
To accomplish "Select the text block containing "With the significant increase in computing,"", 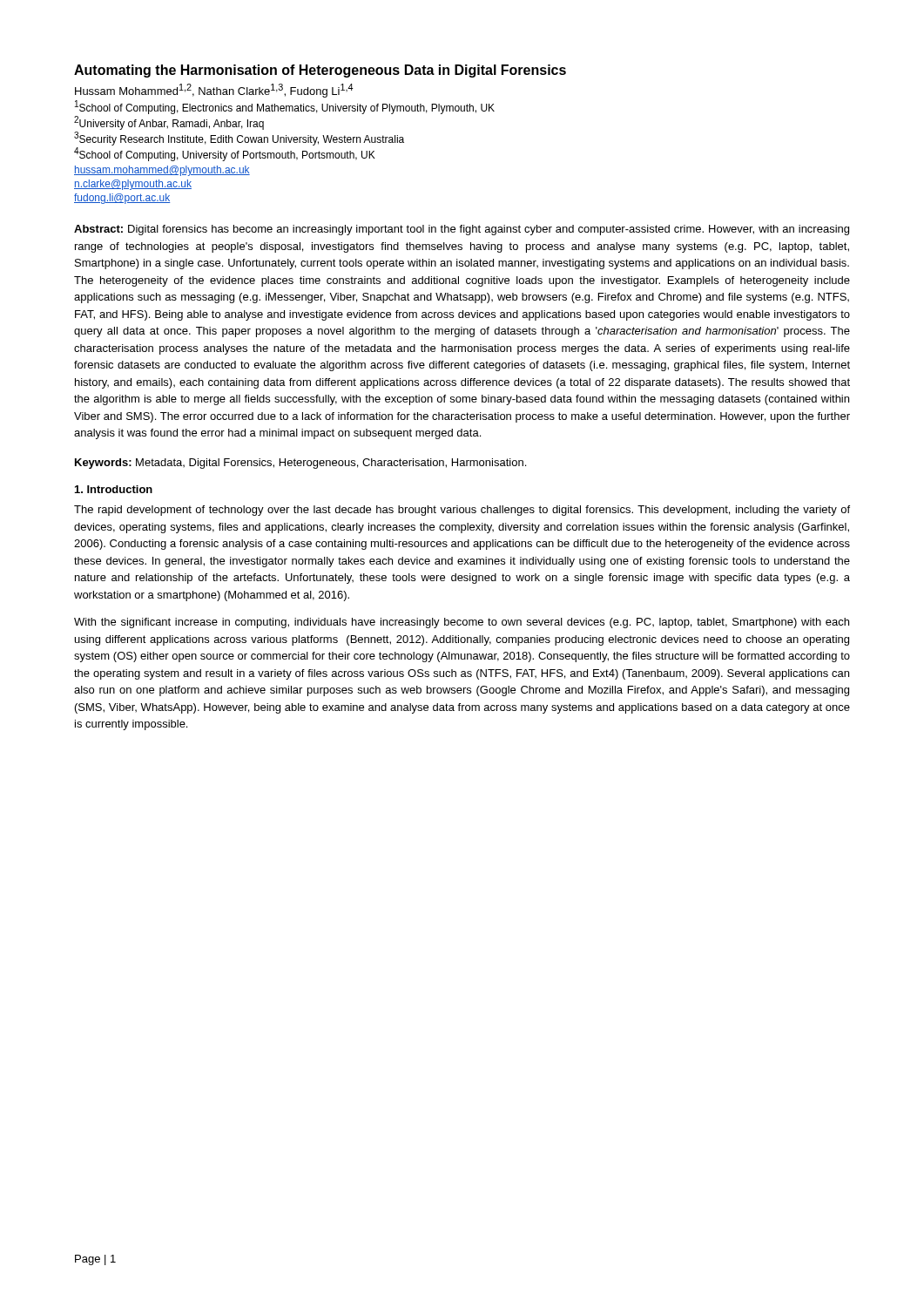I will 462,673.
